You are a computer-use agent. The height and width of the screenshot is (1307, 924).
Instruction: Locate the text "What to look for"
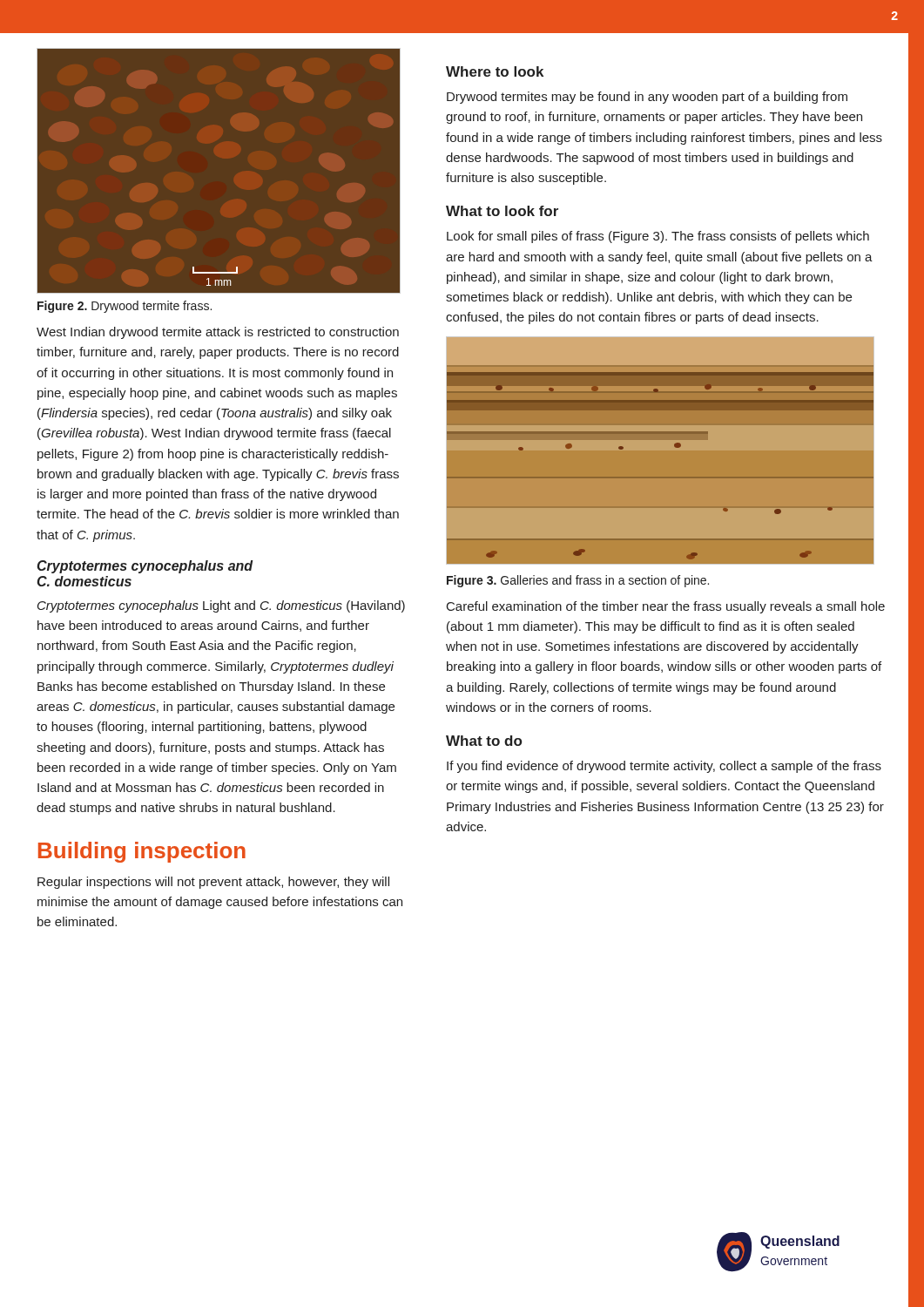(502, 212)
